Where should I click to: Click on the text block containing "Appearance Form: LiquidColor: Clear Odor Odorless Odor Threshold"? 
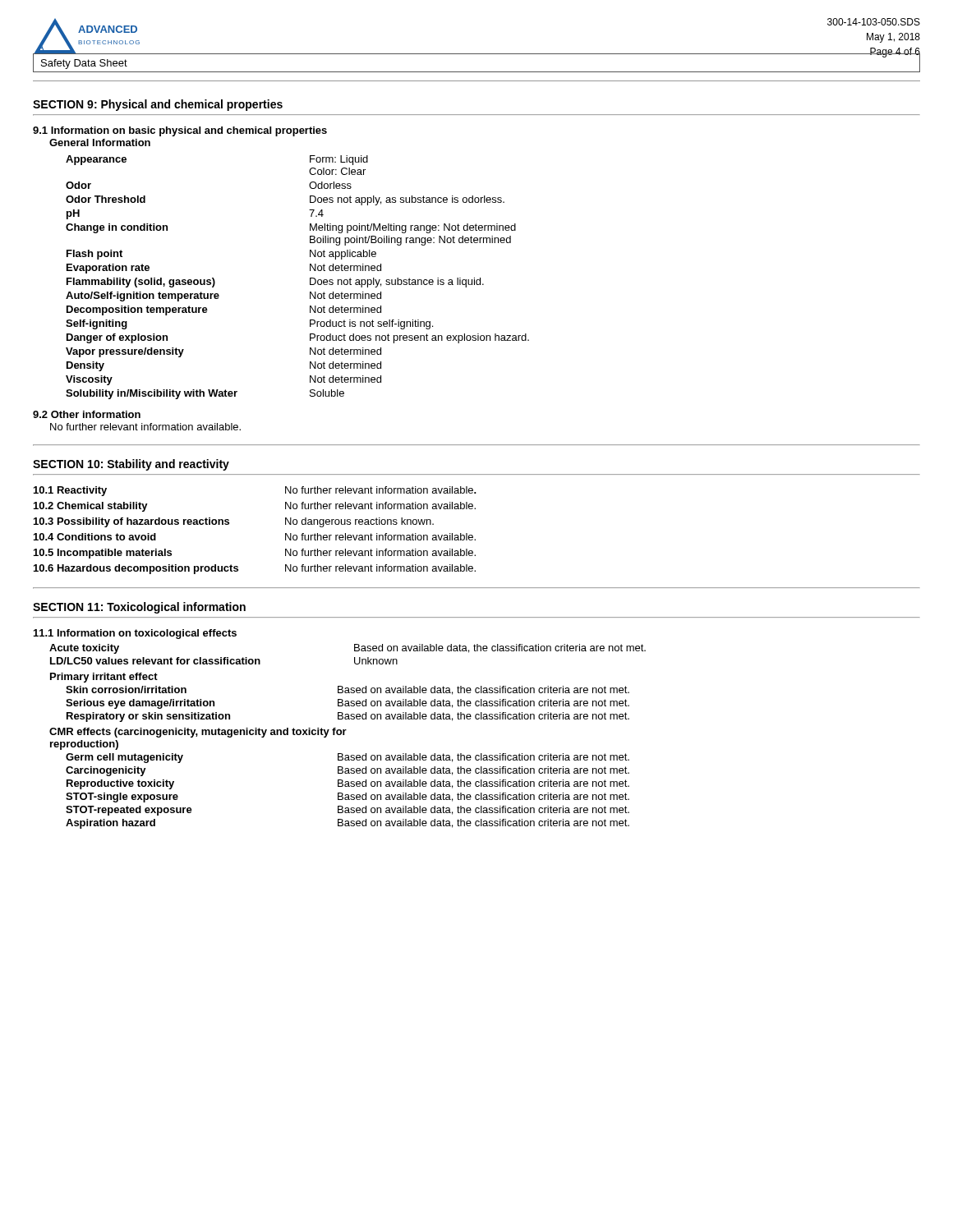click(x=101, y=160)
